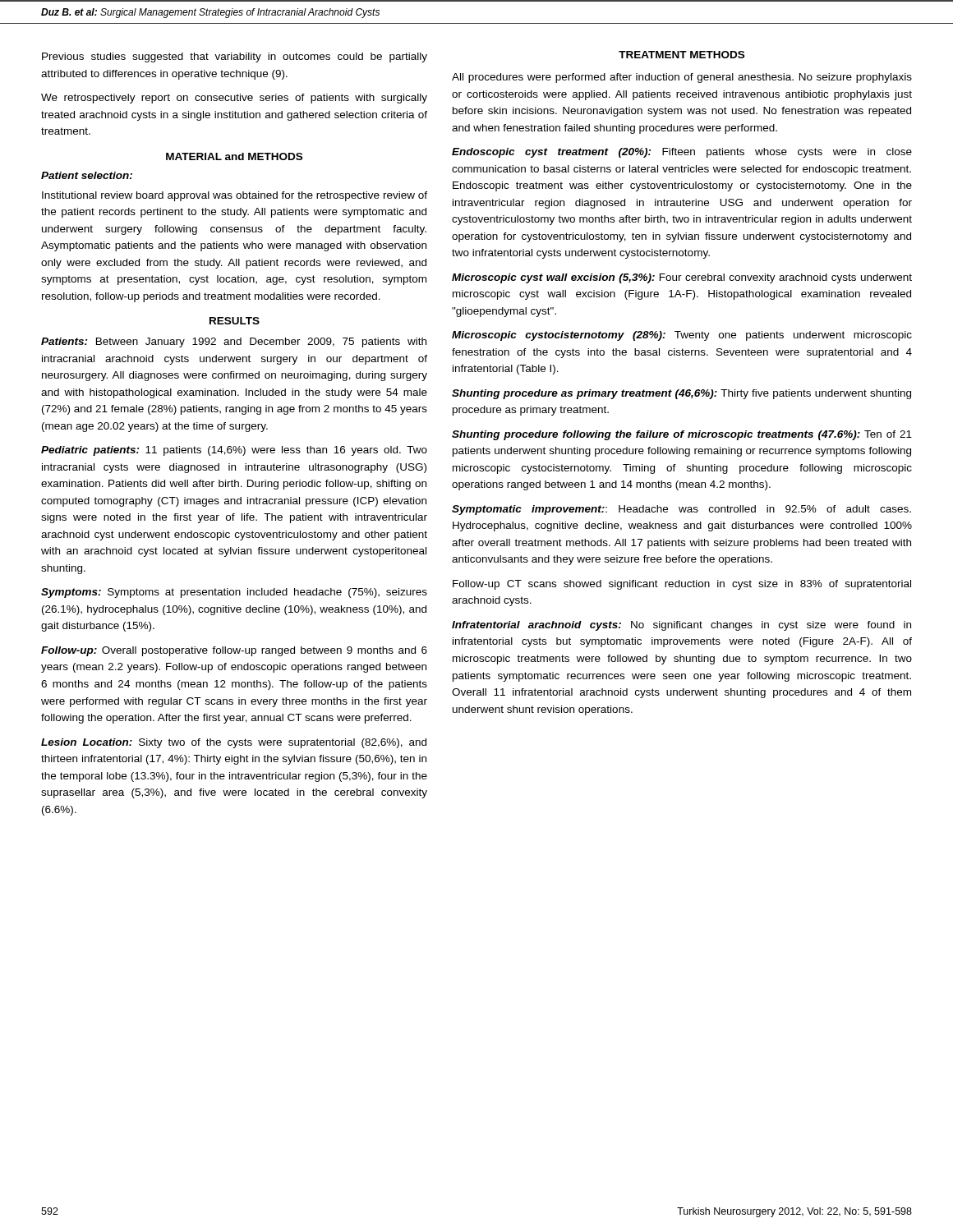Locate the block of text that opens with "Institutional review board"
The image size is (953, 1232).
pos(234,245)
